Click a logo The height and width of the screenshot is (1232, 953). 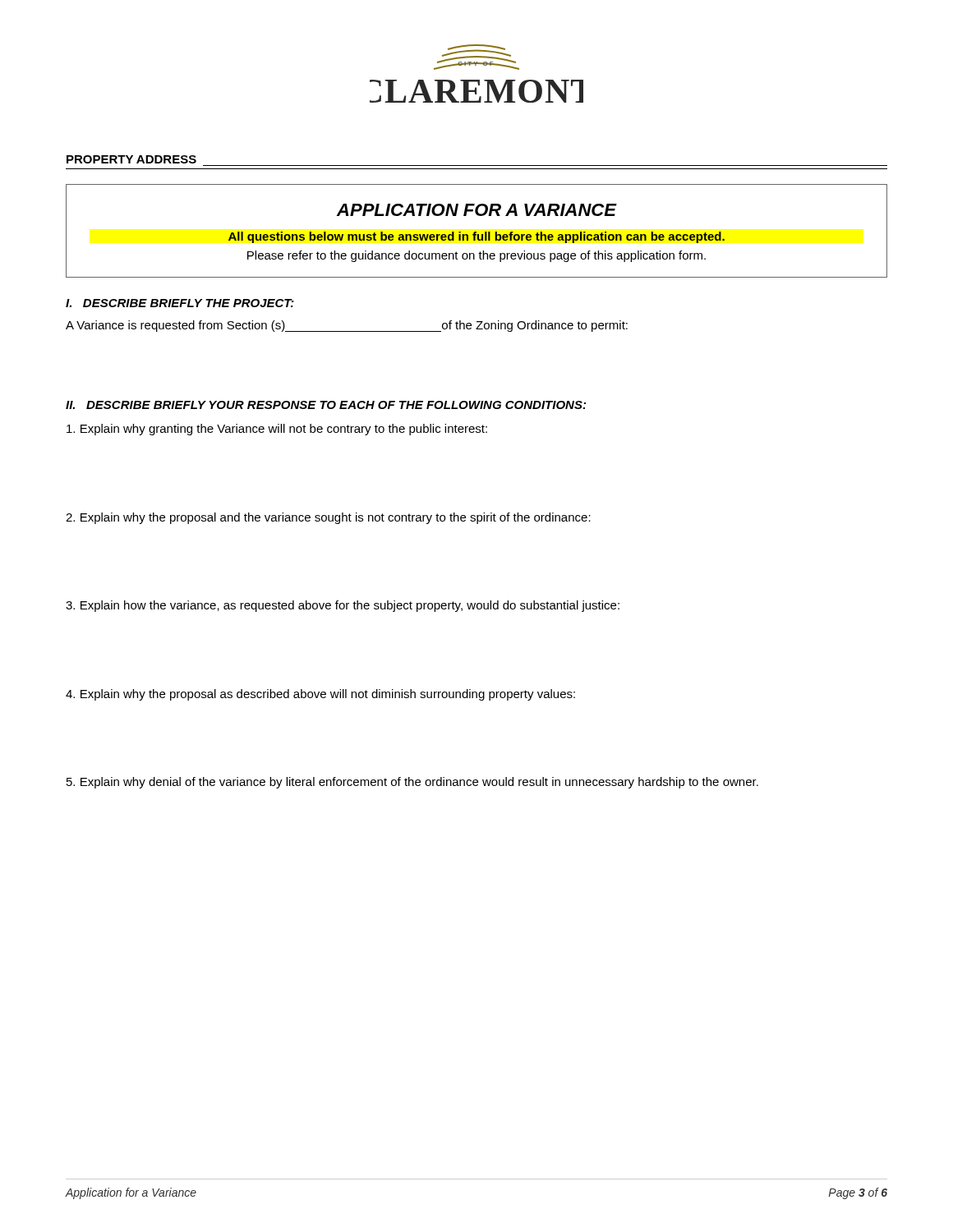pyautogui.click(x=476, y=71)
